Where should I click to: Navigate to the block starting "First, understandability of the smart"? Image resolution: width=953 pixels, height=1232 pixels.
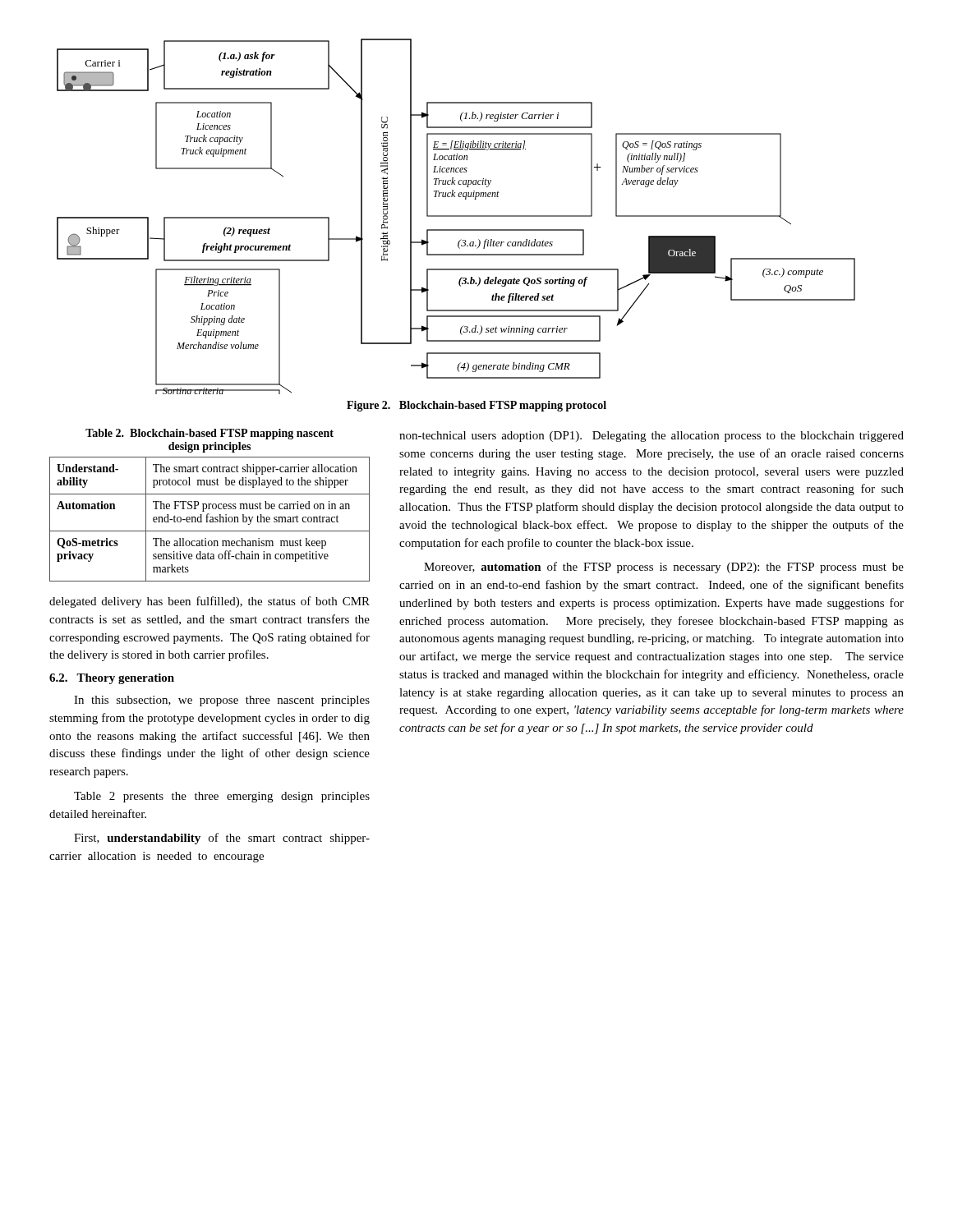coord(209,847)
